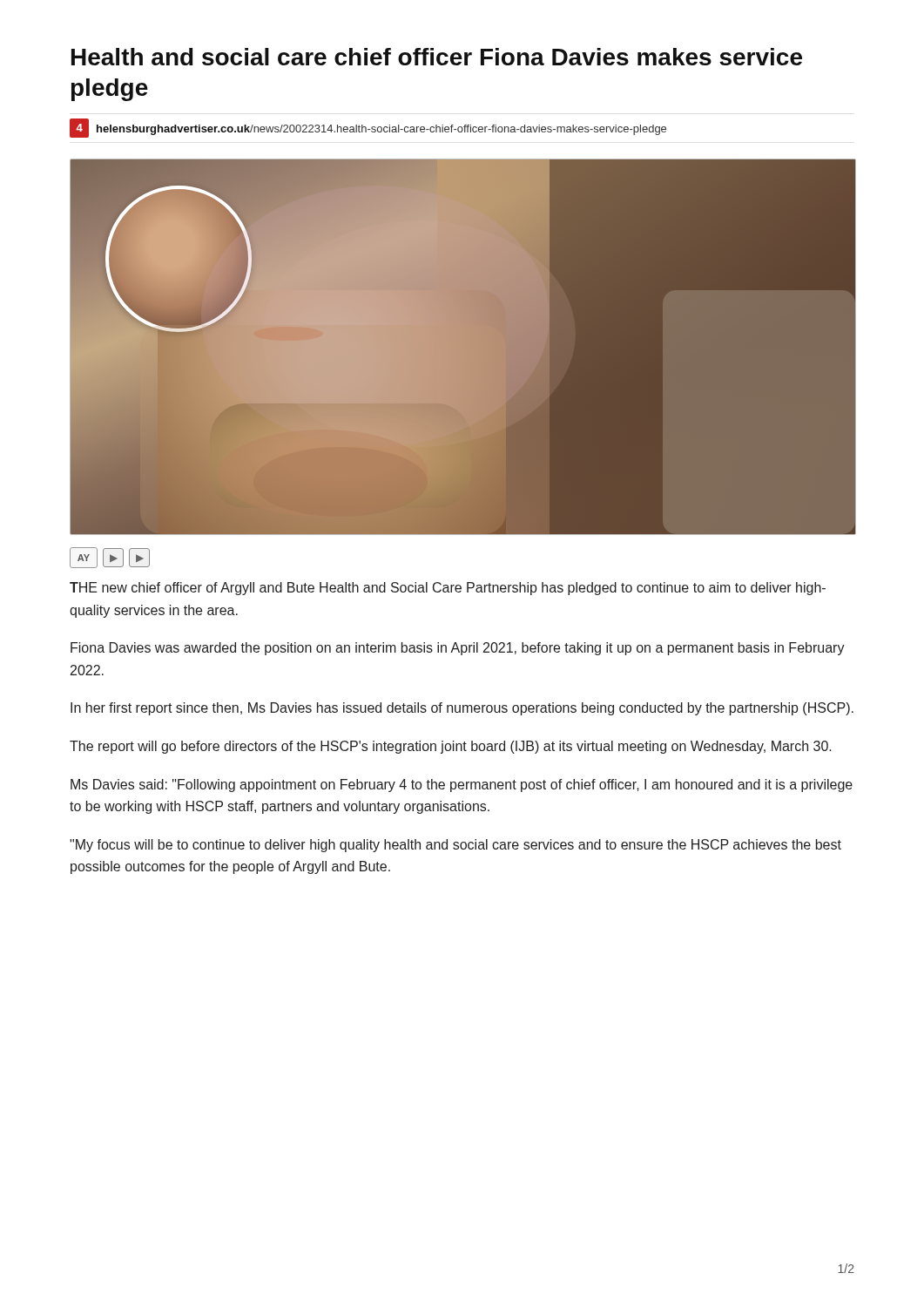Where does it say "4 helensburghadvertiser.co.uk/news/20022314.health-social-care-chief-officer-fiona-davies-makes-service-pledge"?
This screenshot has height=1307, width=924.
coord(368,128)
